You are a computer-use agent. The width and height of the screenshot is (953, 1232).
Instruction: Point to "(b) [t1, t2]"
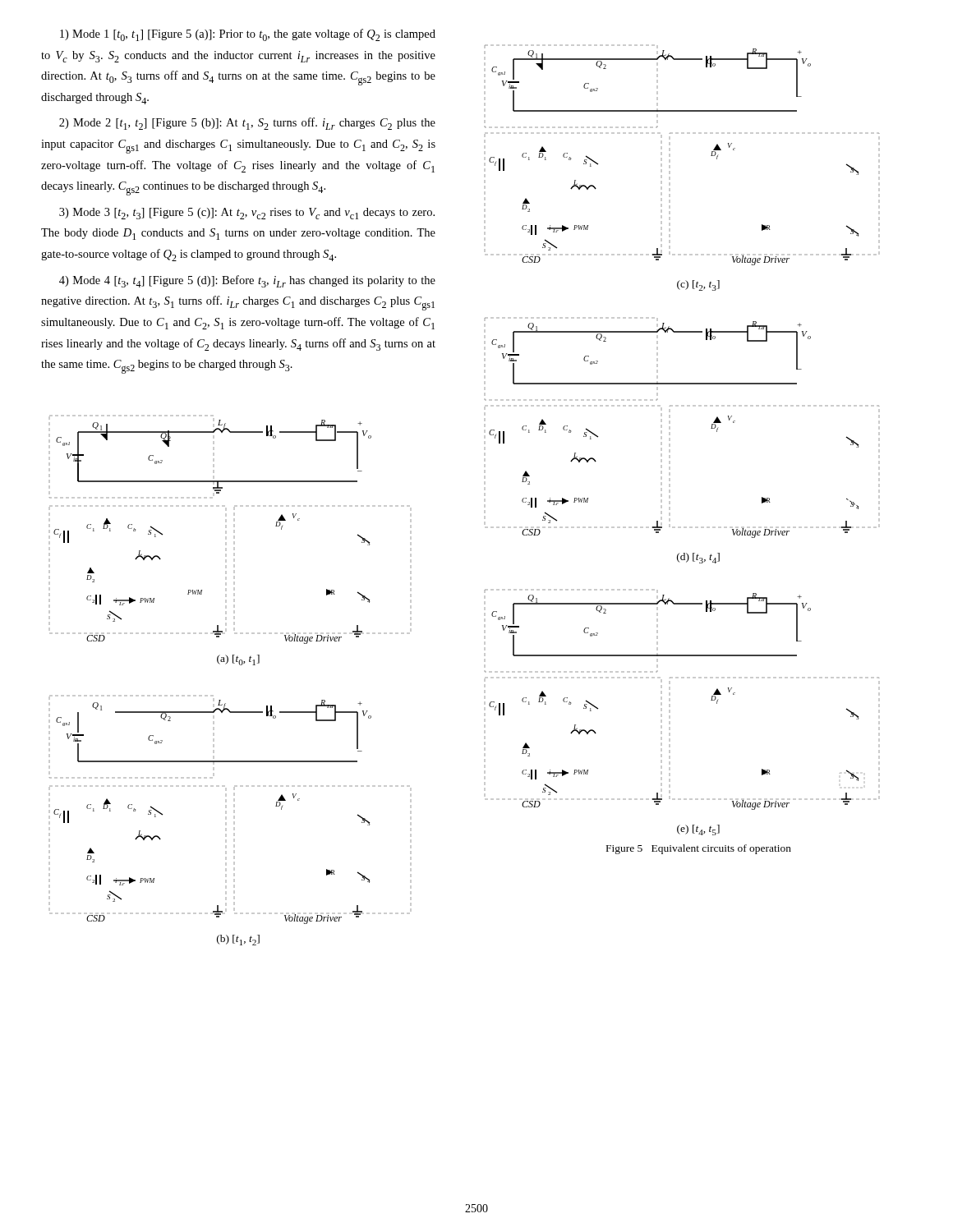pos(238,940)
